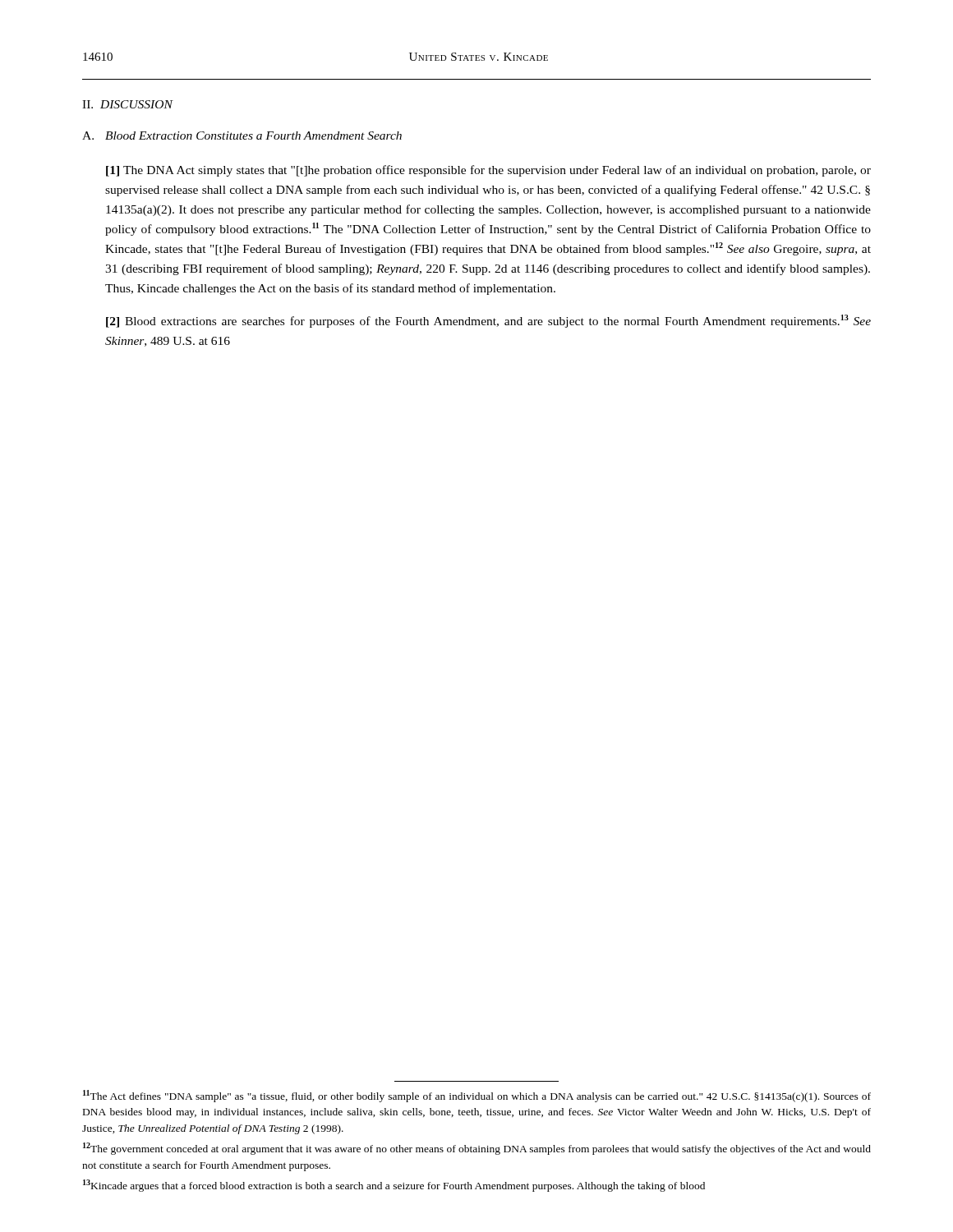The width and height of the screenshot is (953, 1232).
Task: Locate the block of text that opens with "[1] The DNA Act simply states that "[t]he"
Action: (488, 229)
